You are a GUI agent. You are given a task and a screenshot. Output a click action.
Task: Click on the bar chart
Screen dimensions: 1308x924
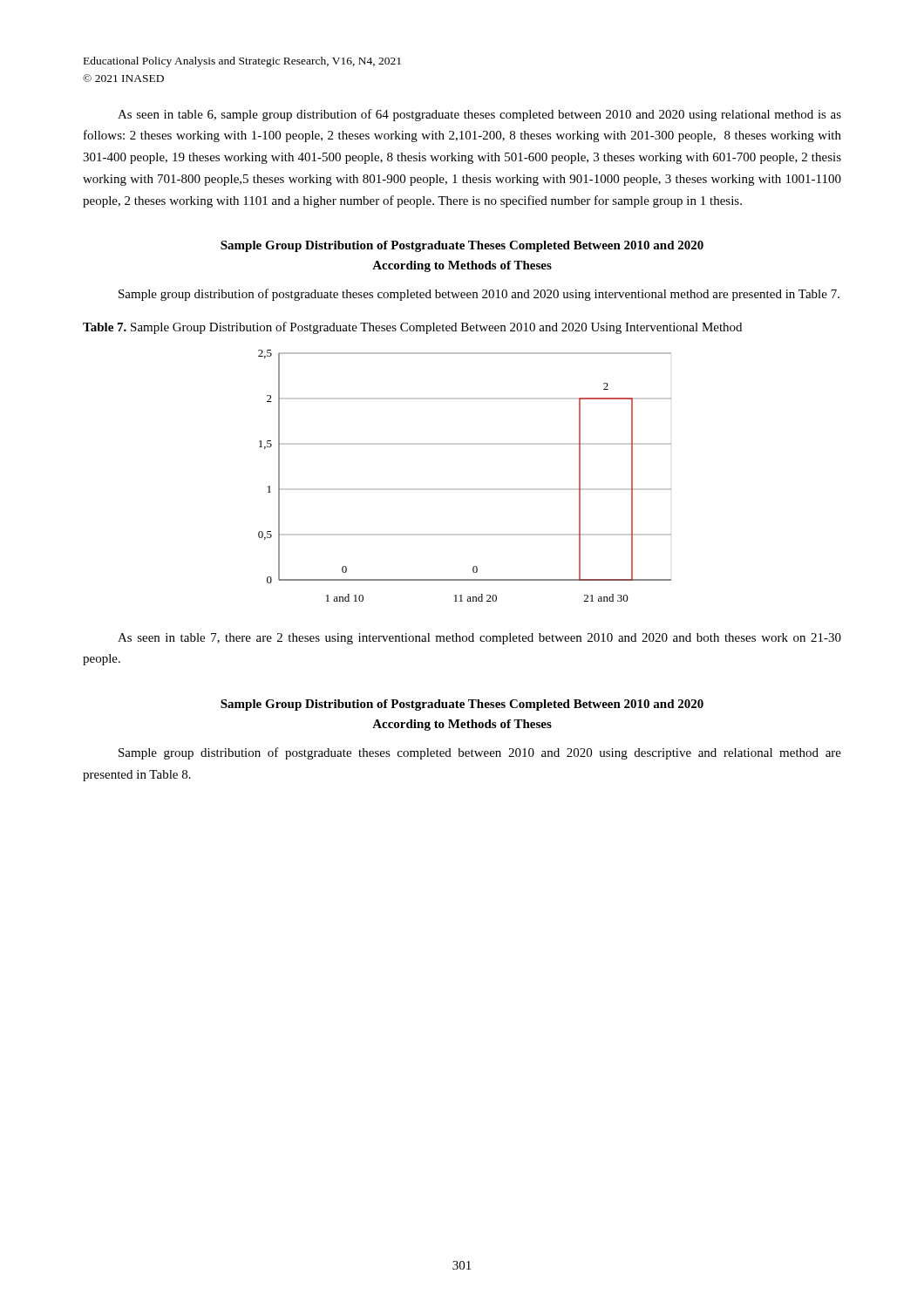(462, 481)
